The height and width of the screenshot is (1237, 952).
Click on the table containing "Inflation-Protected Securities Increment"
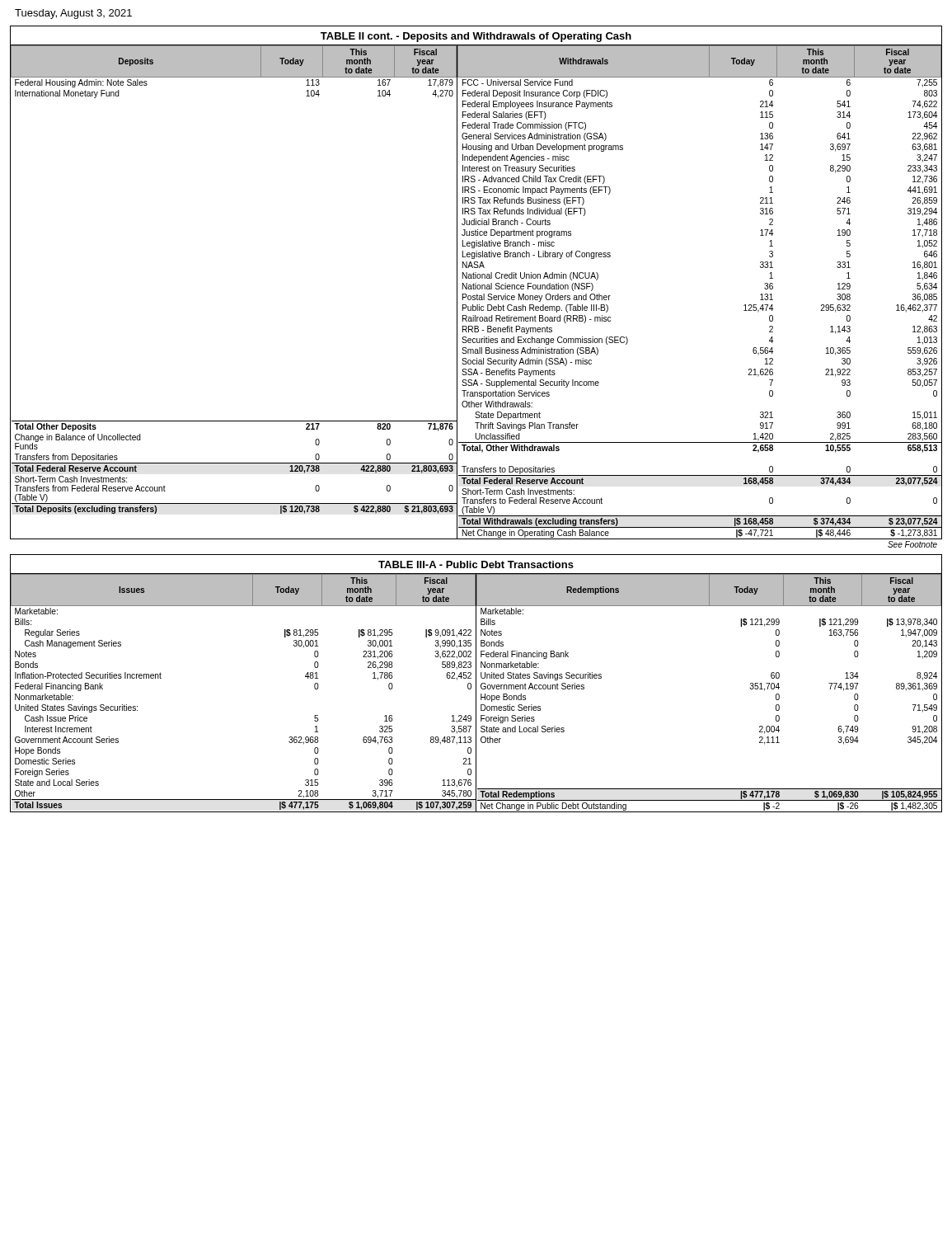tap(476, 683)
